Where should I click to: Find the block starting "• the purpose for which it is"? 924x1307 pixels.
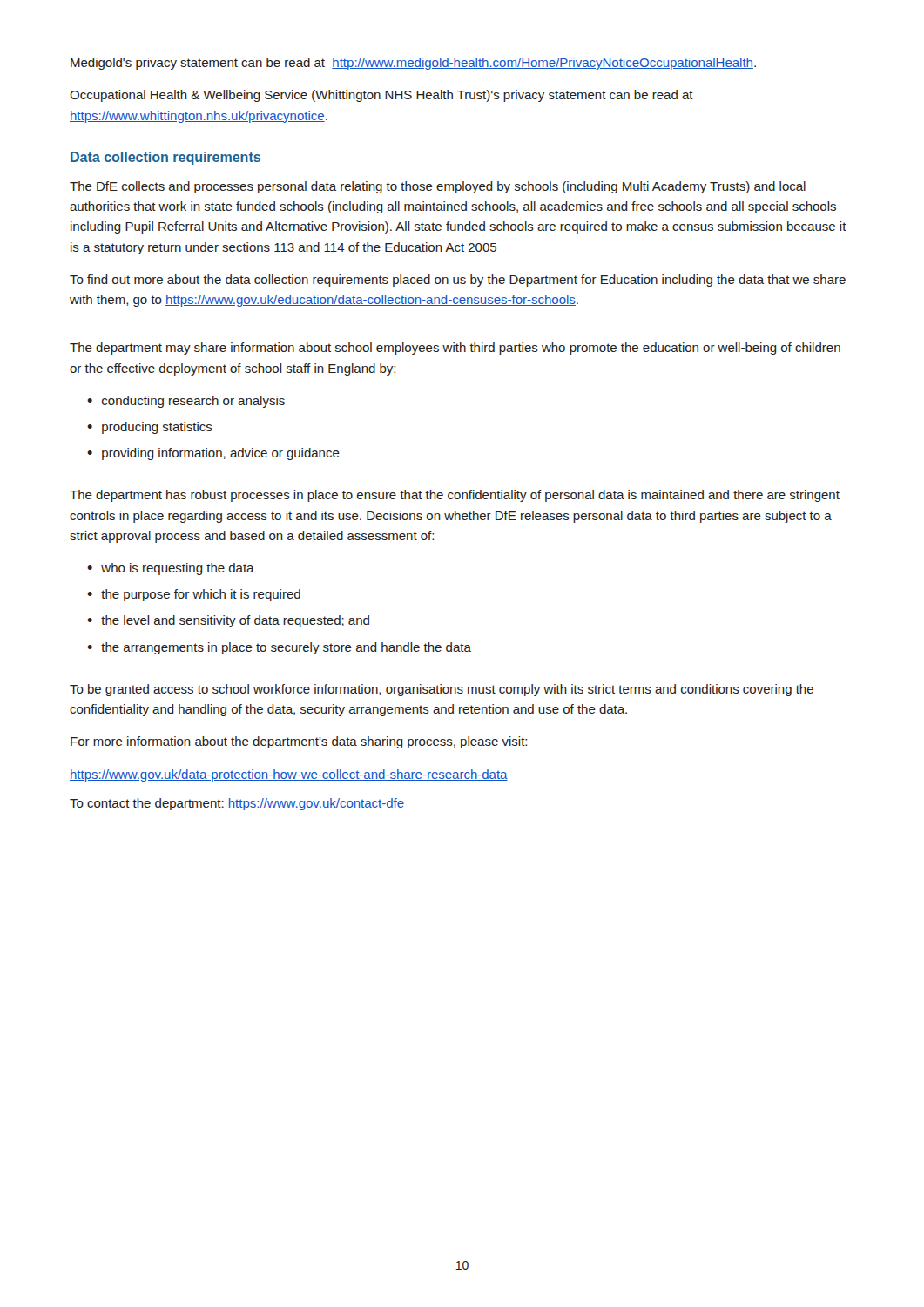pos(194,595)
